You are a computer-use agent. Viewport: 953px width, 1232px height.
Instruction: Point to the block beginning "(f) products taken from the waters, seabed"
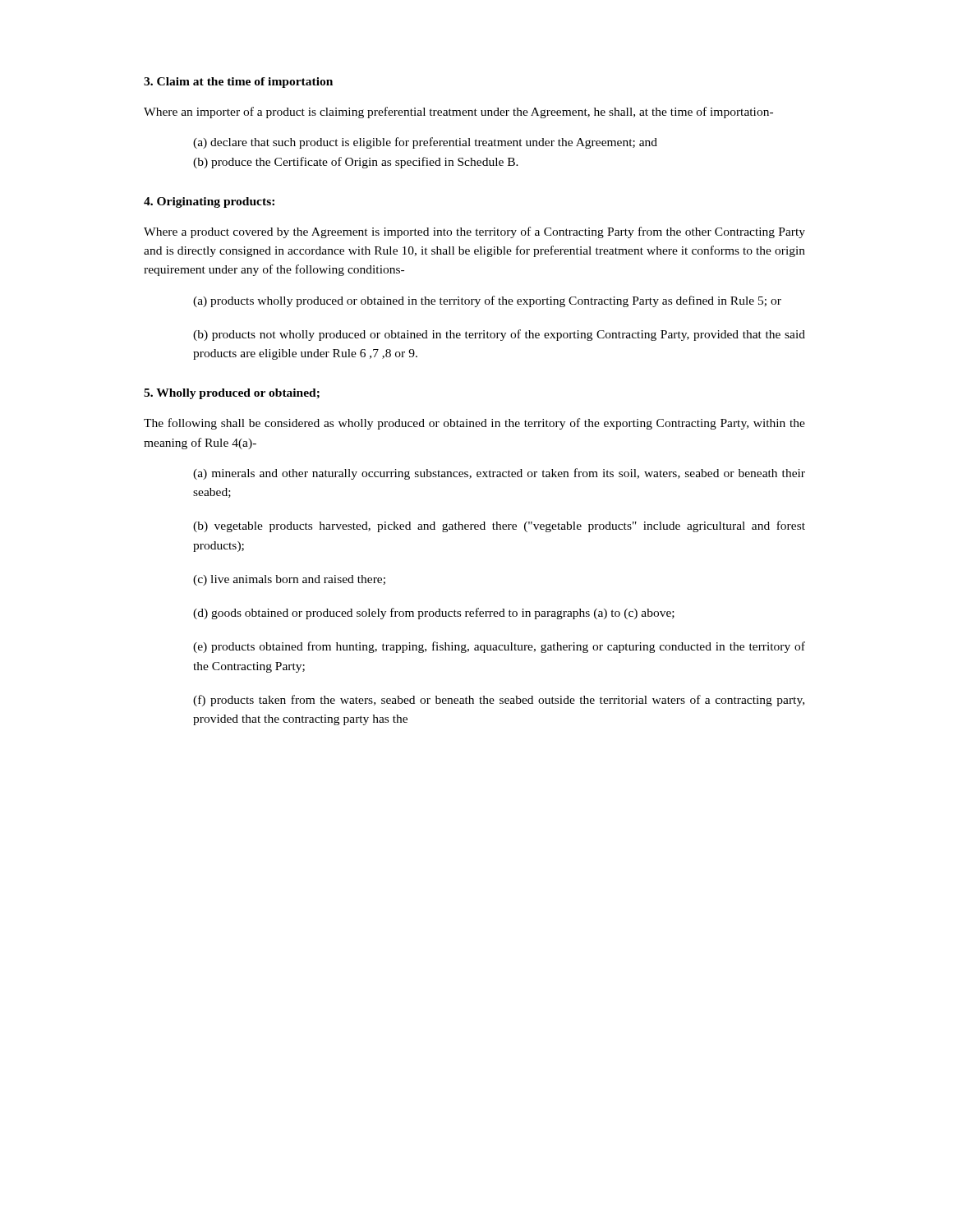tap(499, 709)
